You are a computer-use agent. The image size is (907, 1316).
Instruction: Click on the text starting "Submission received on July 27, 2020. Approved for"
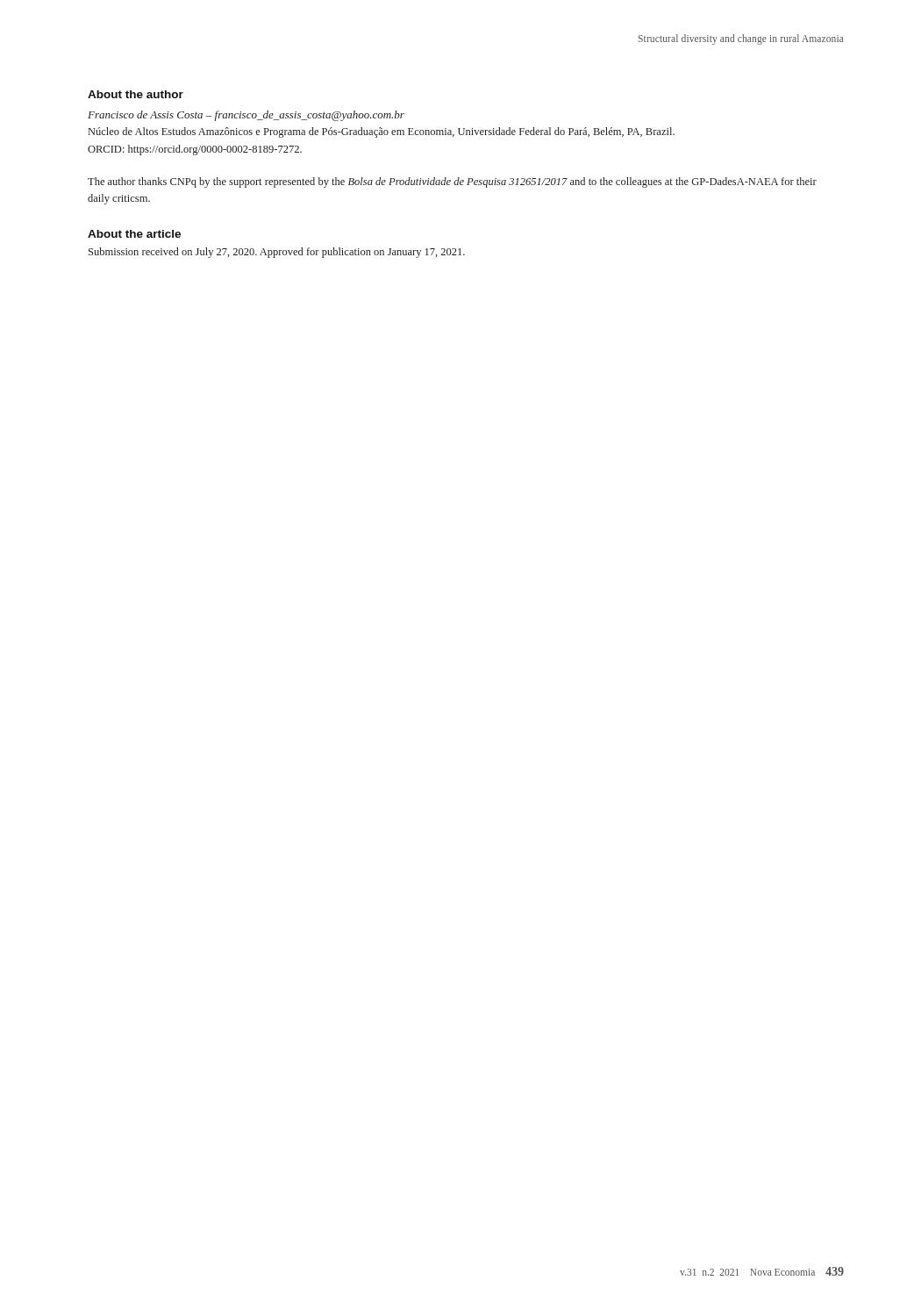pyautogui.click(x=277, y=251)
